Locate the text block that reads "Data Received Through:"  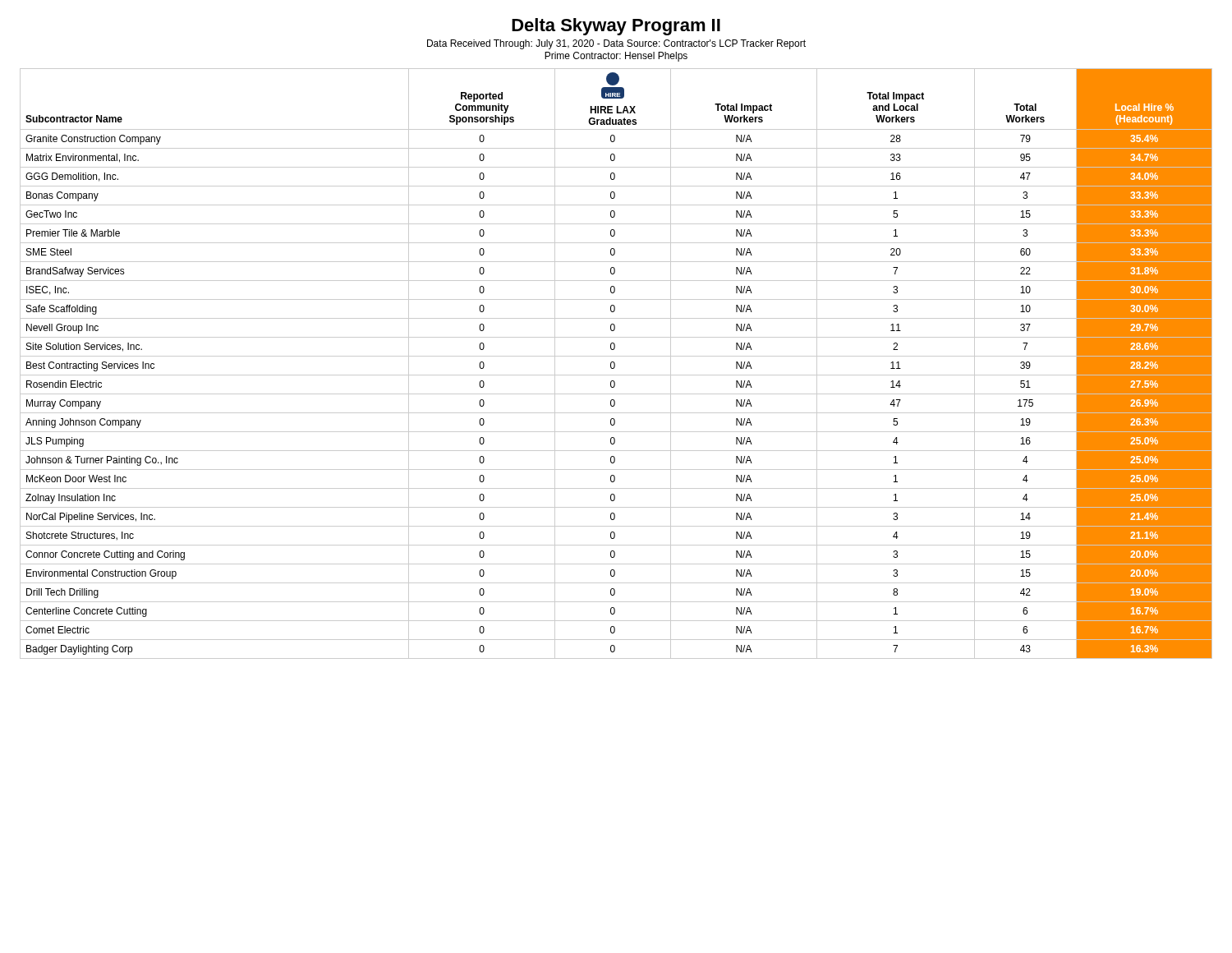pos(616,44)
